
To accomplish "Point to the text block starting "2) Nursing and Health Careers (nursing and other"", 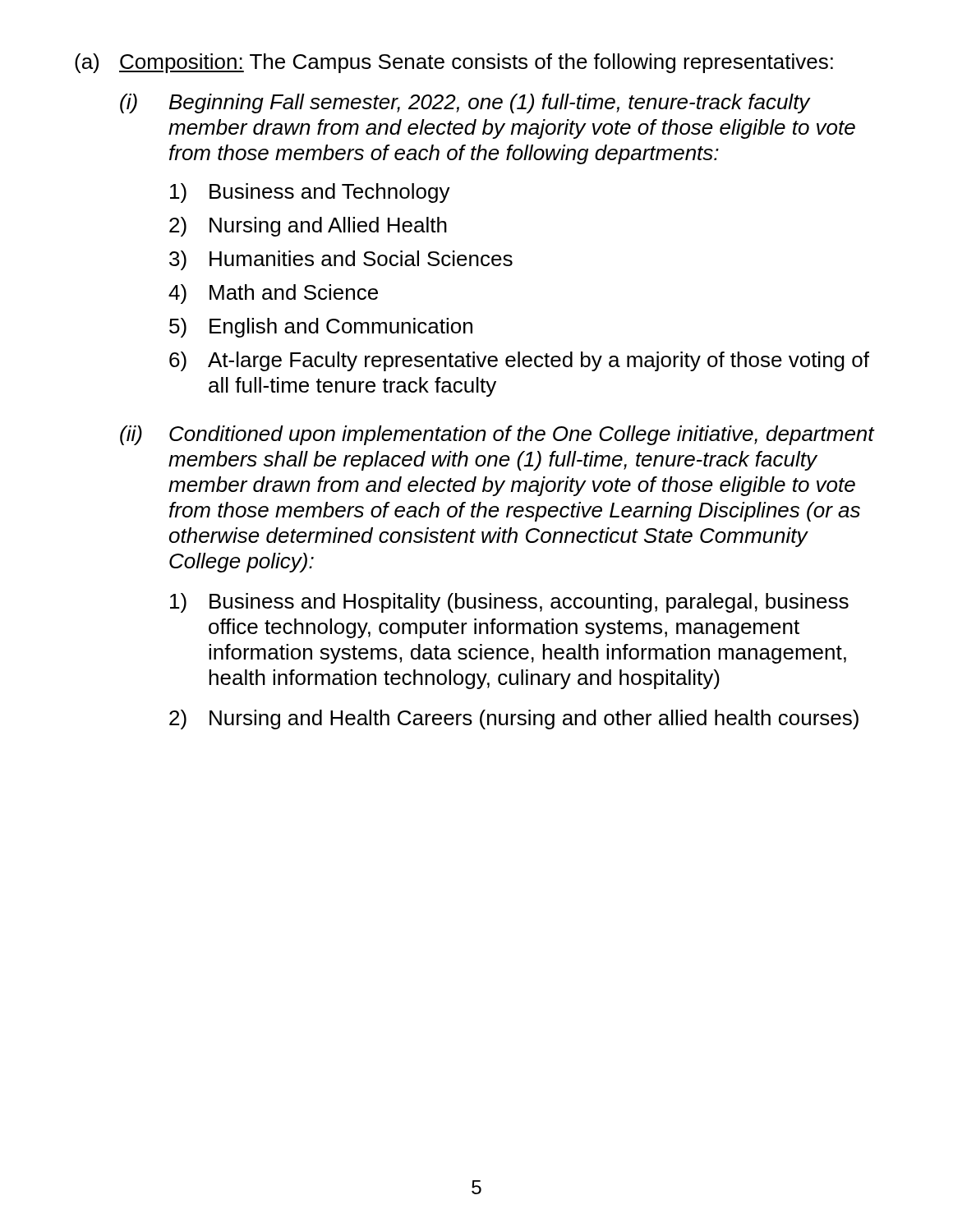I will point(524,718).
